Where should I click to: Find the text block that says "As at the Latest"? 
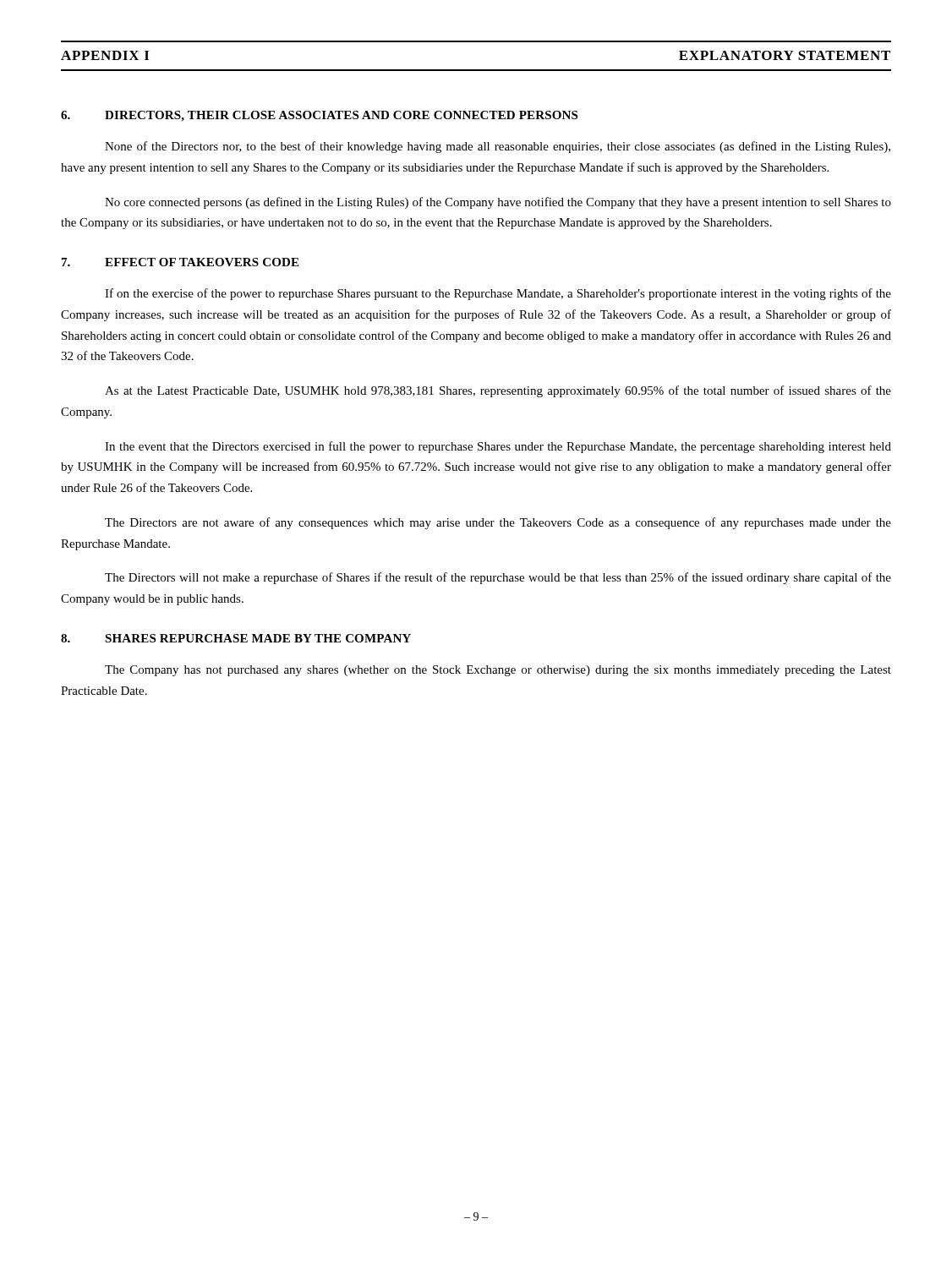tap(476, 401)
